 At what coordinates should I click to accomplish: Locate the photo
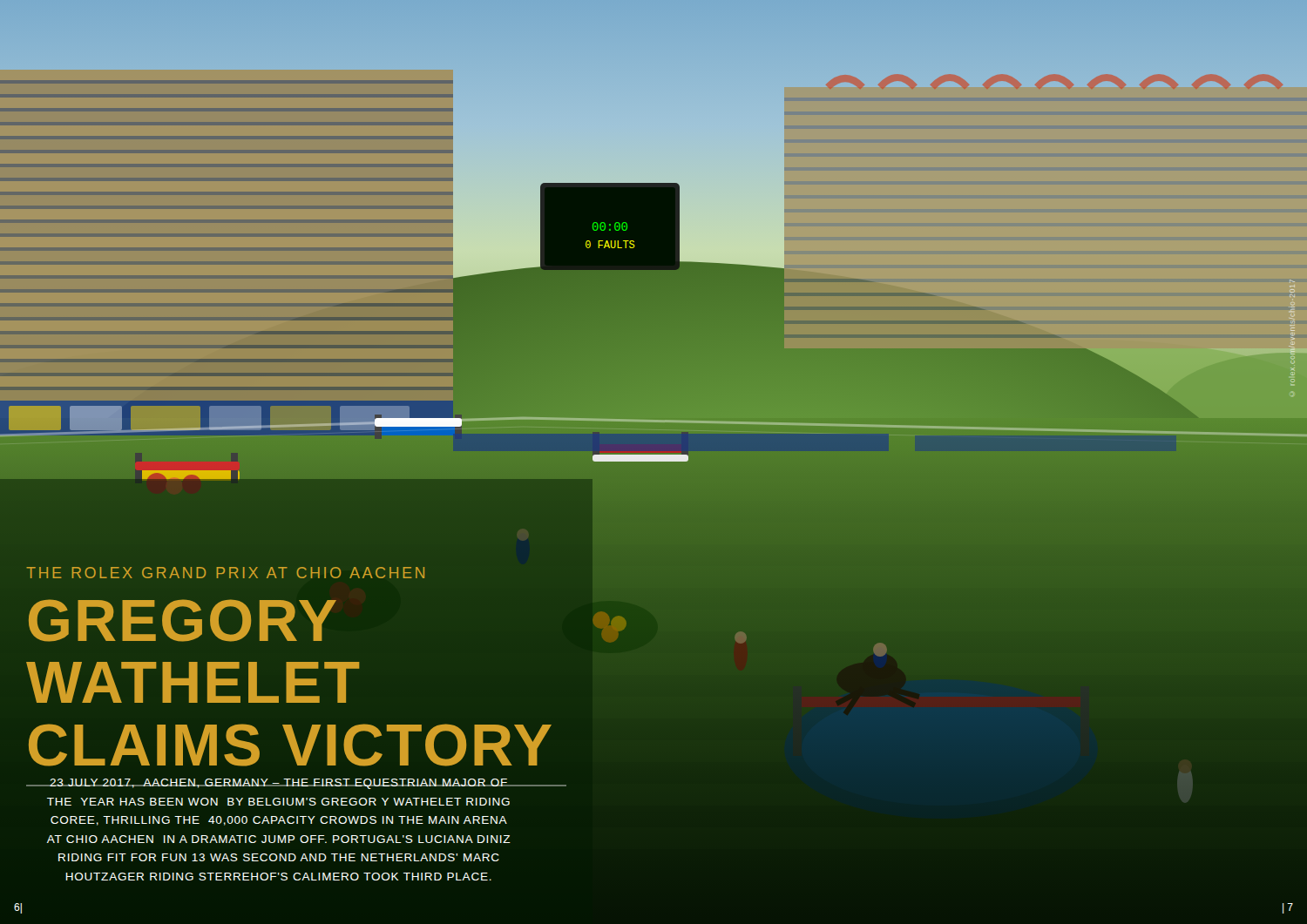654,462
